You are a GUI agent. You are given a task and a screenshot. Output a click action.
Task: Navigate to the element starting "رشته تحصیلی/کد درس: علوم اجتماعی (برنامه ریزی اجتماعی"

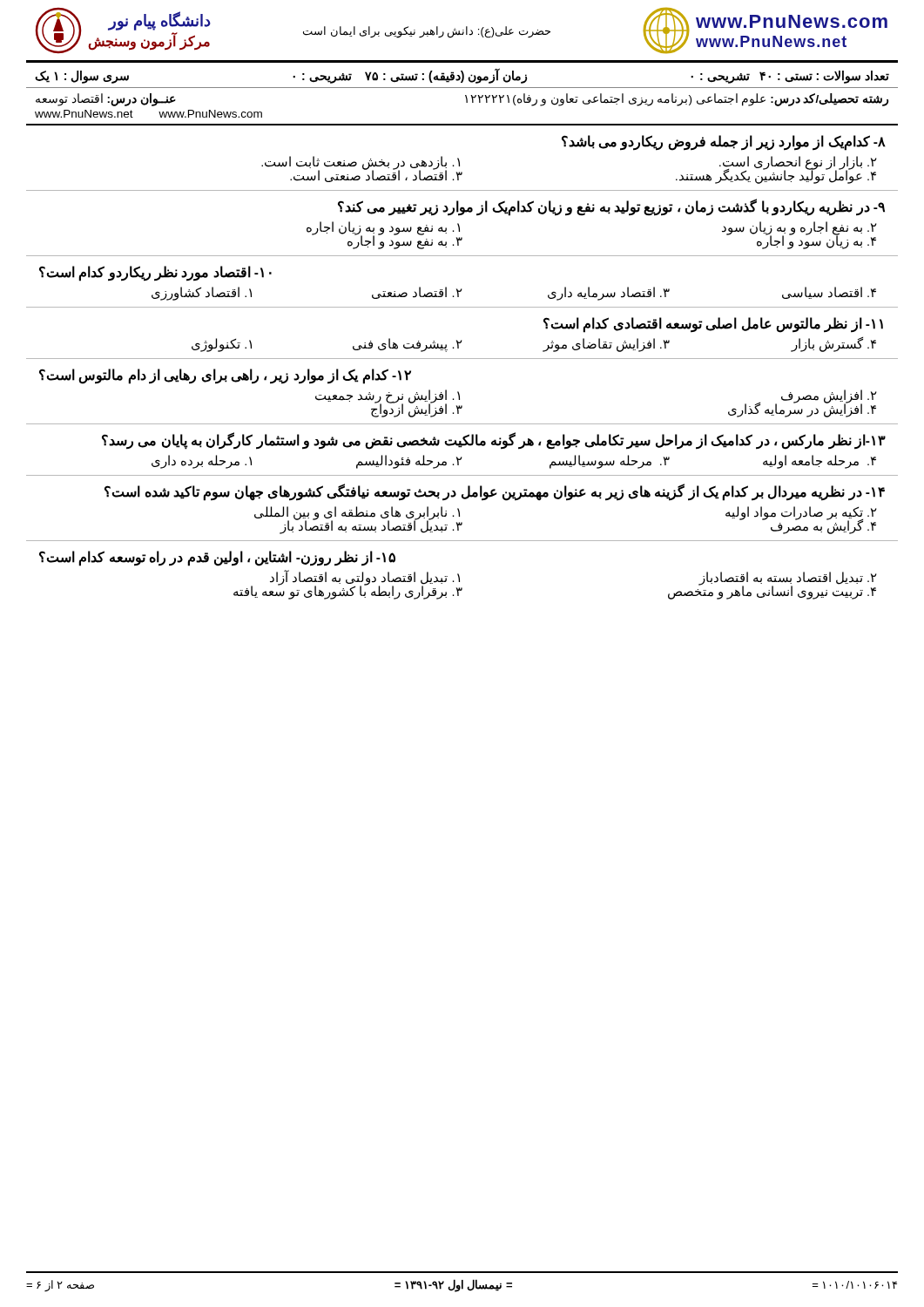click(462, 106)
